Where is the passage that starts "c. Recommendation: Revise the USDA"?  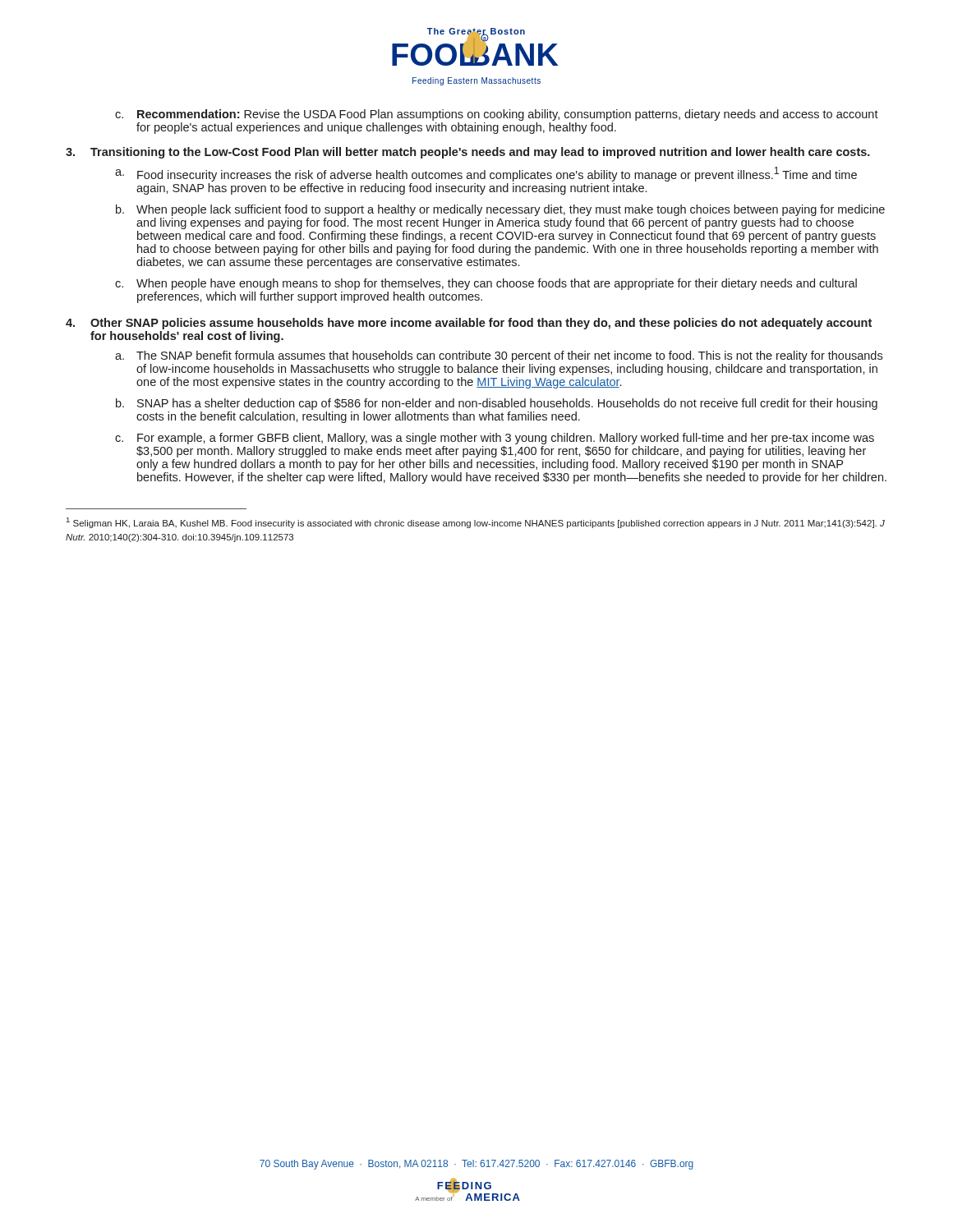(501, 121)
